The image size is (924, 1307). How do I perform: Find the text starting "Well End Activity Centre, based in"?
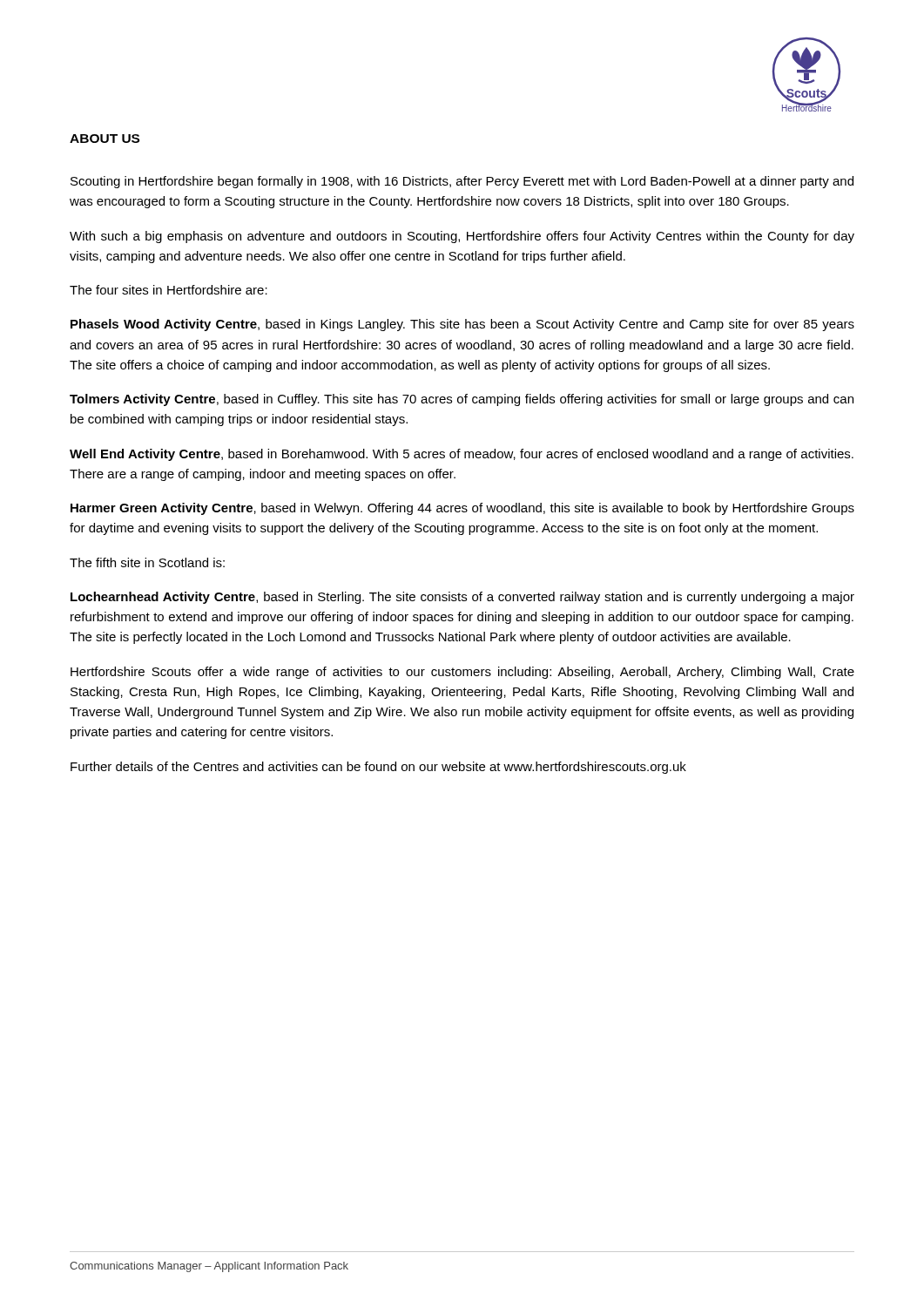click(x=462, y=463)
